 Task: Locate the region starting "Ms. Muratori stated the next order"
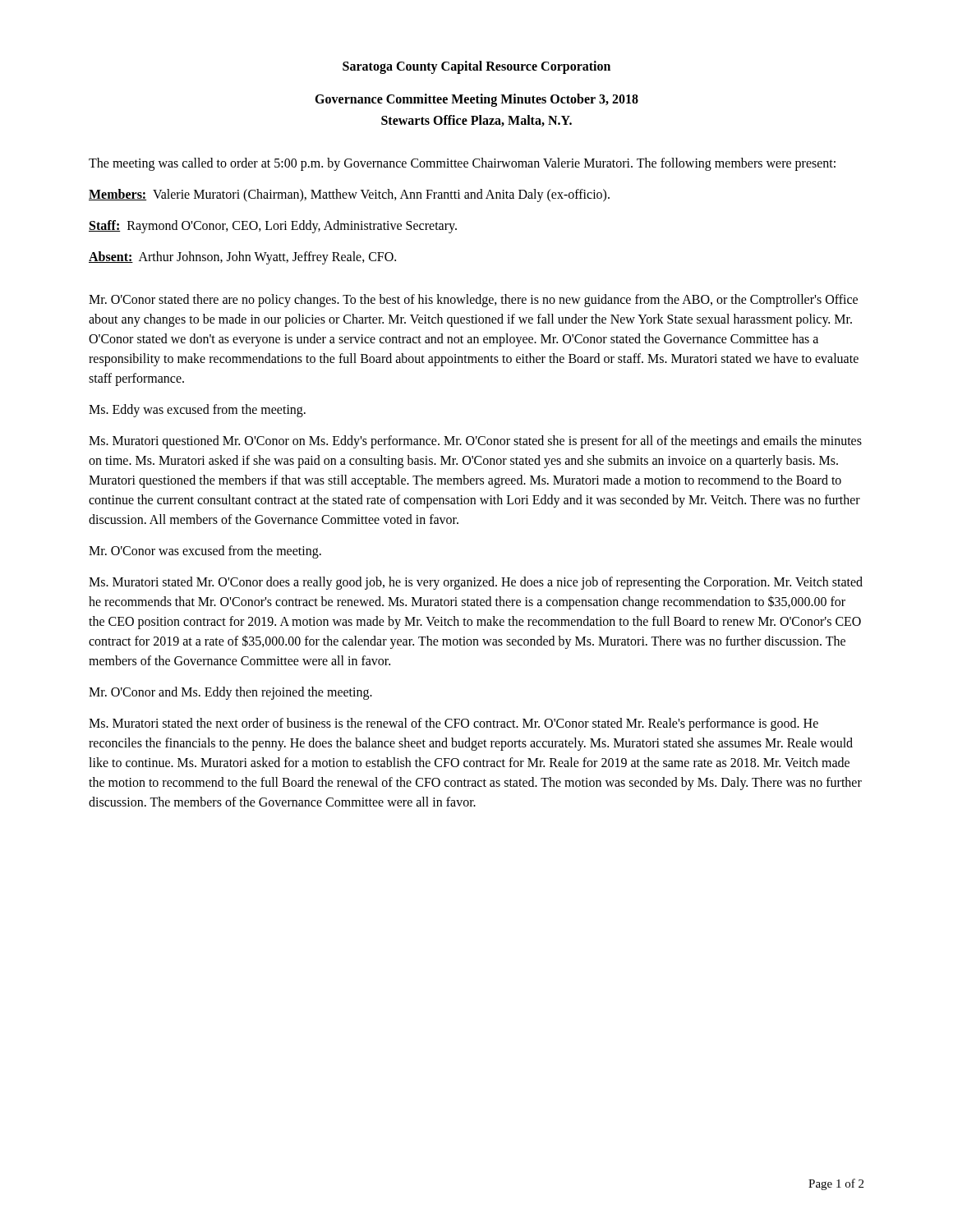click(x=475, y=763)
